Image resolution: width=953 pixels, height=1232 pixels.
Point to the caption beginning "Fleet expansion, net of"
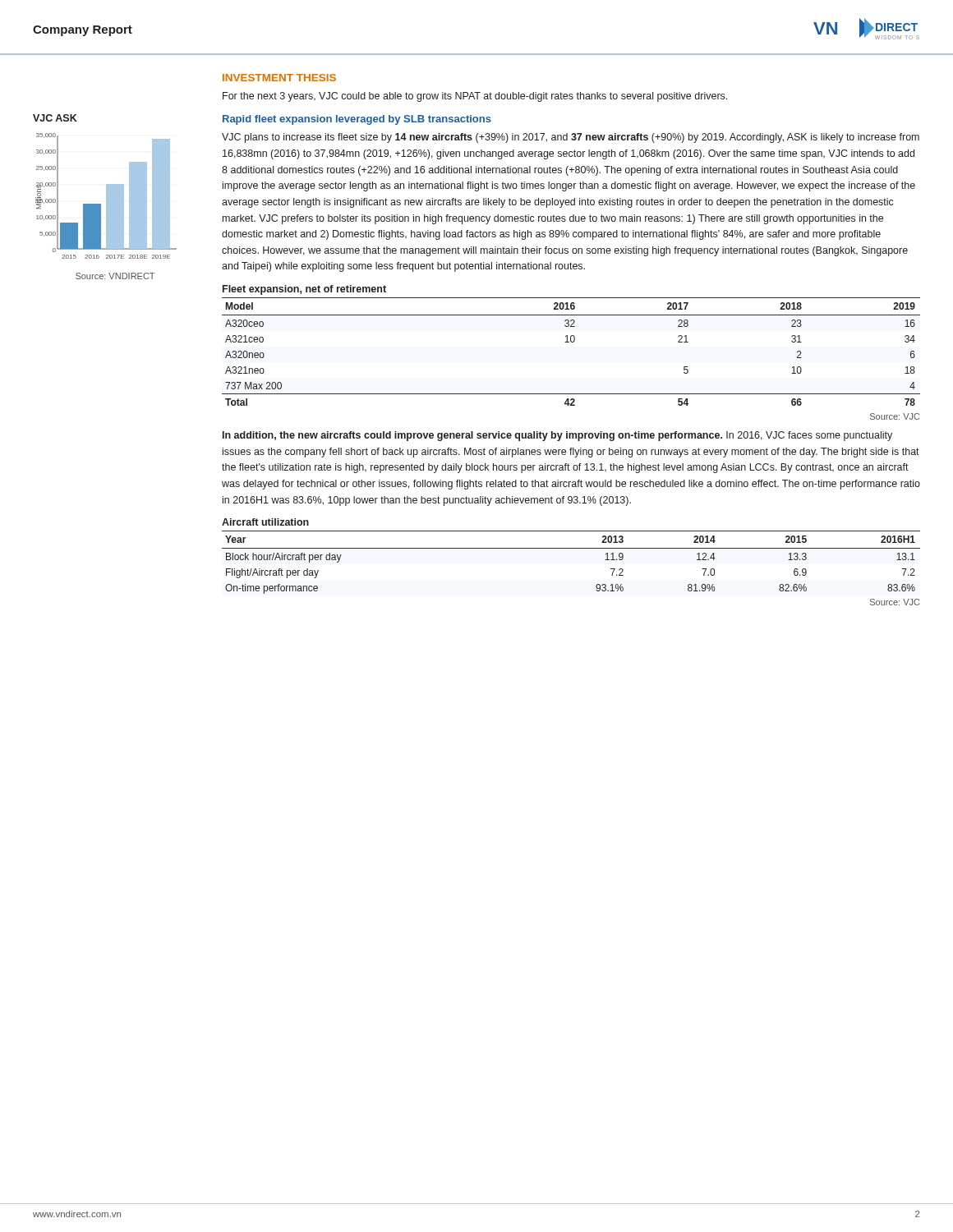(304, 289)
